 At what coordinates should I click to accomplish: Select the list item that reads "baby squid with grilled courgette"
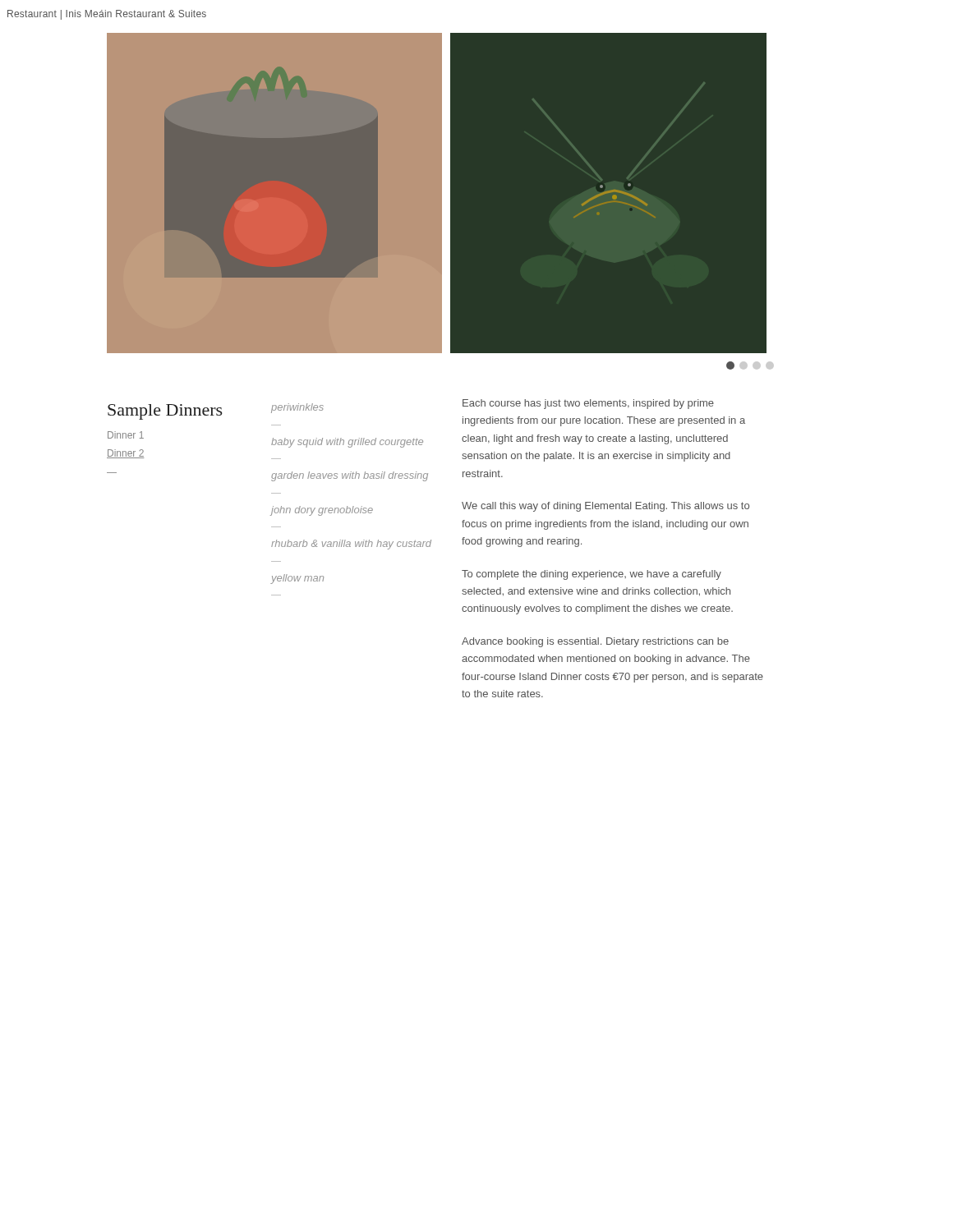coord(347,441)
